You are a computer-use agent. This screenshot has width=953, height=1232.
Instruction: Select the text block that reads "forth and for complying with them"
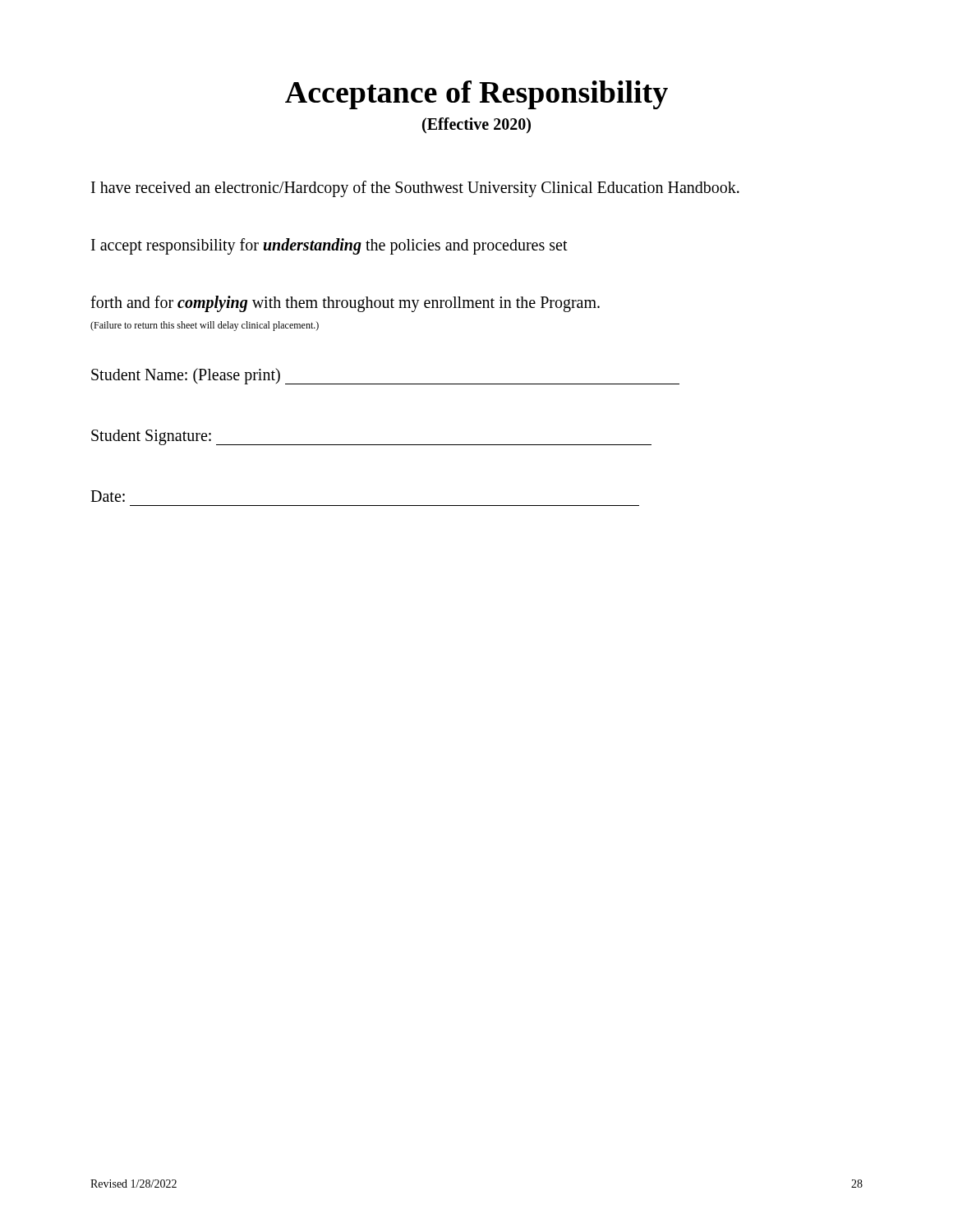(x=345, y=302)
